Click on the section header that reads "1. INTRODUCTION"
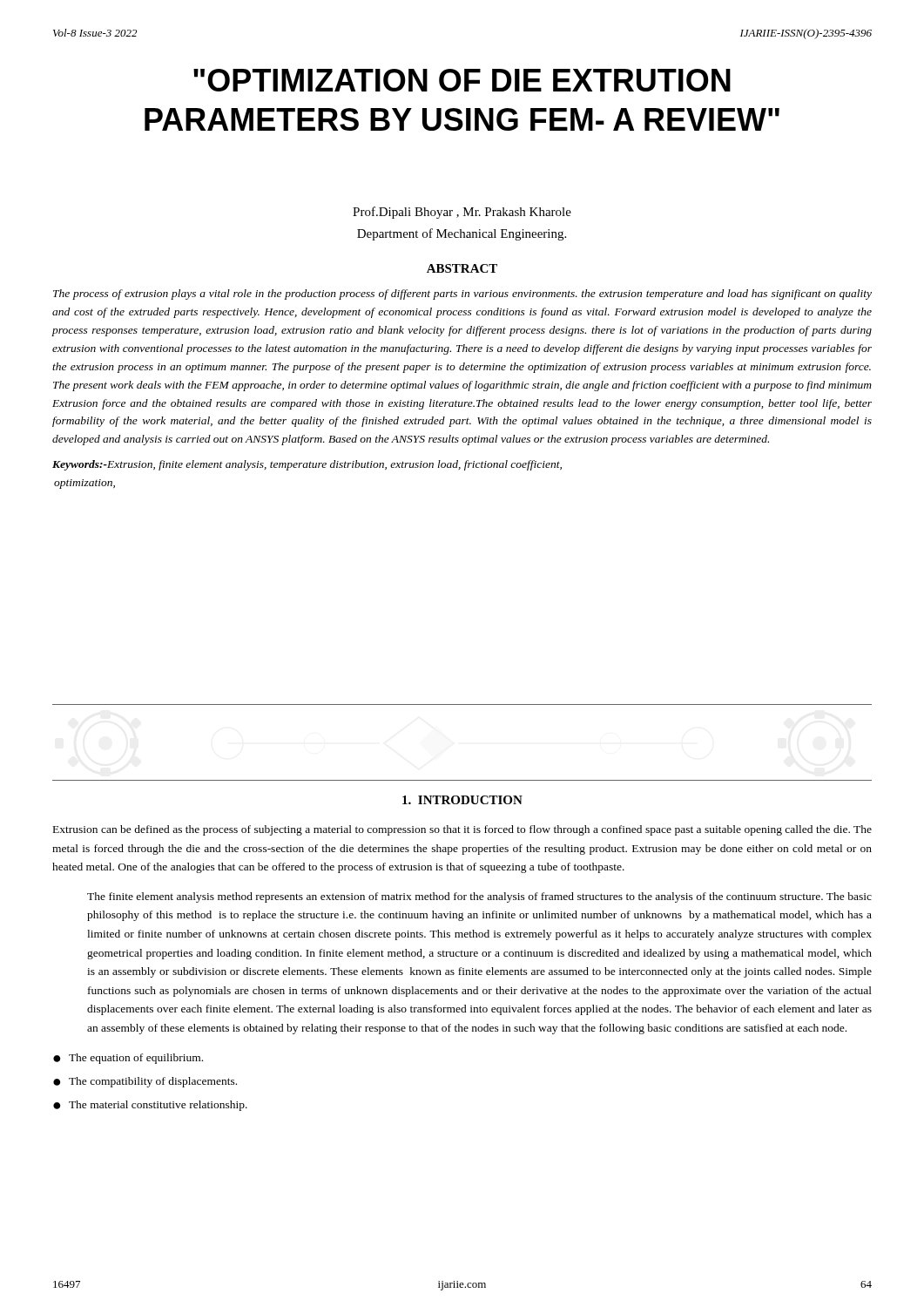This screenshot has width=924, height=1307. [462, 800]
